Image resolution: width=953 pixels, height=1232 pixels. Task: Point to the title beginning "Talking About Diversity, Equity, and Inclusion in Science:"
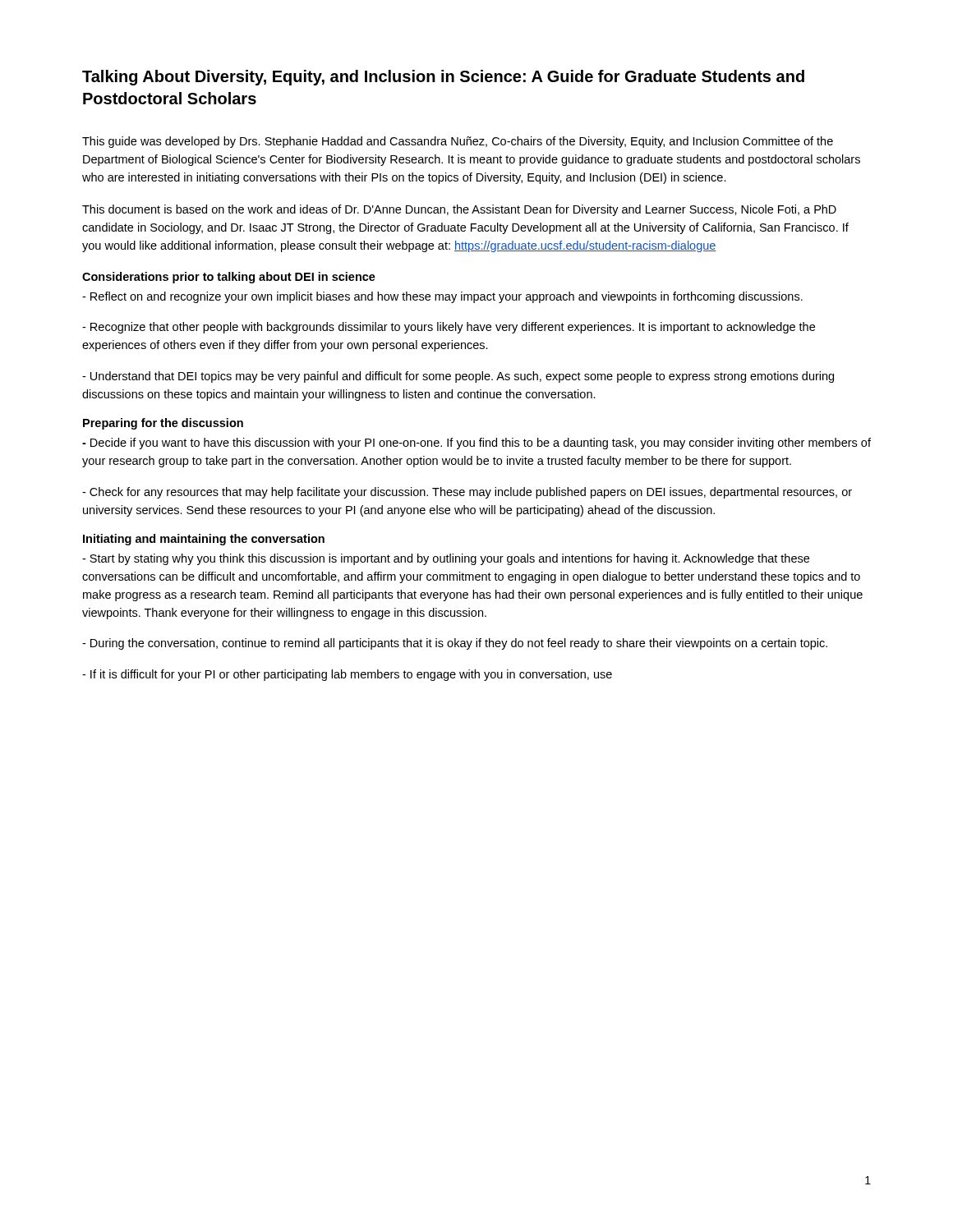[476, 88]
